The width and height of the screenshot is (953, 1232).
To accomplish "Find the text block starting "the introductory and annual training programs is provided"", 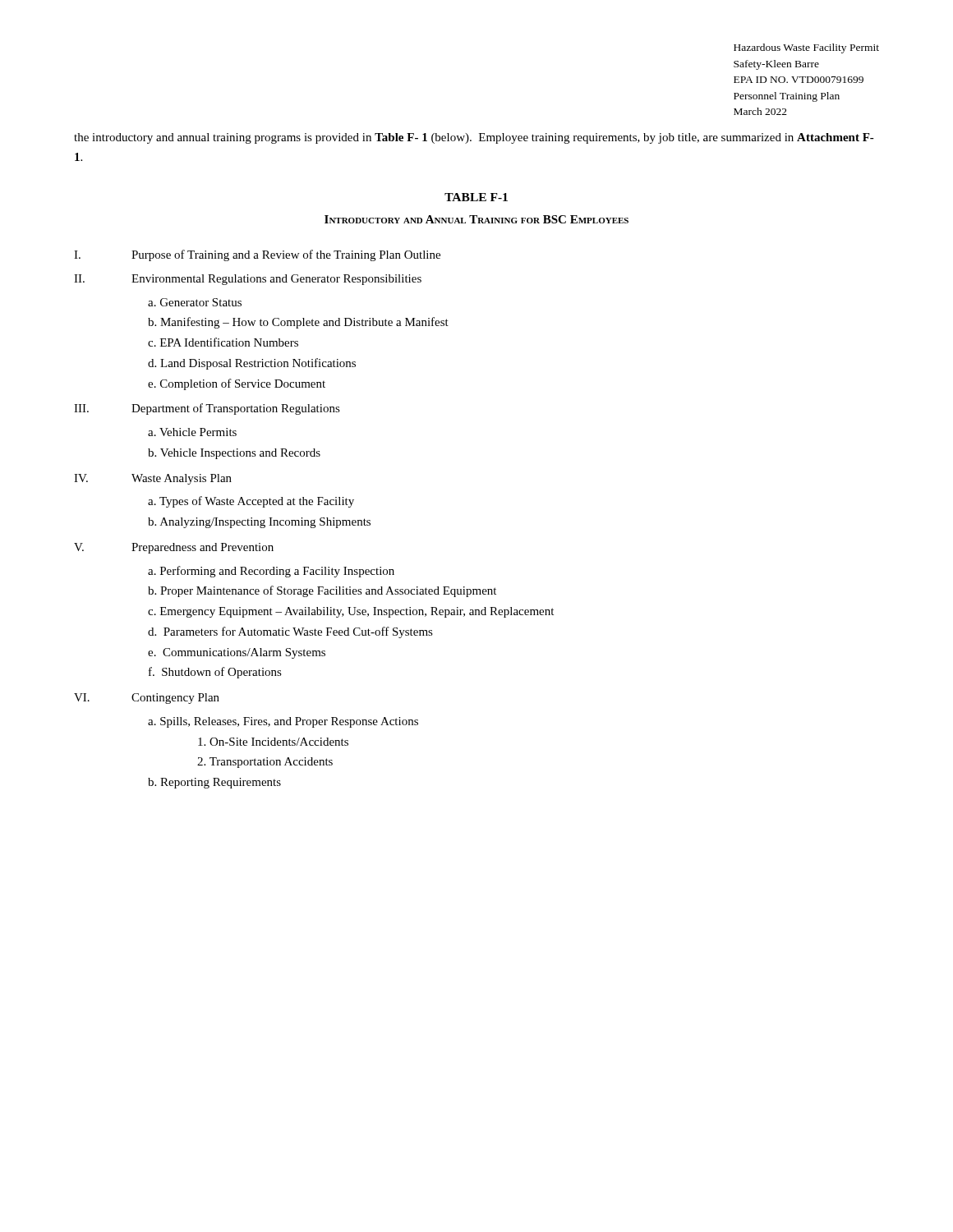I will pyautogui.click(x=474, y=147).
